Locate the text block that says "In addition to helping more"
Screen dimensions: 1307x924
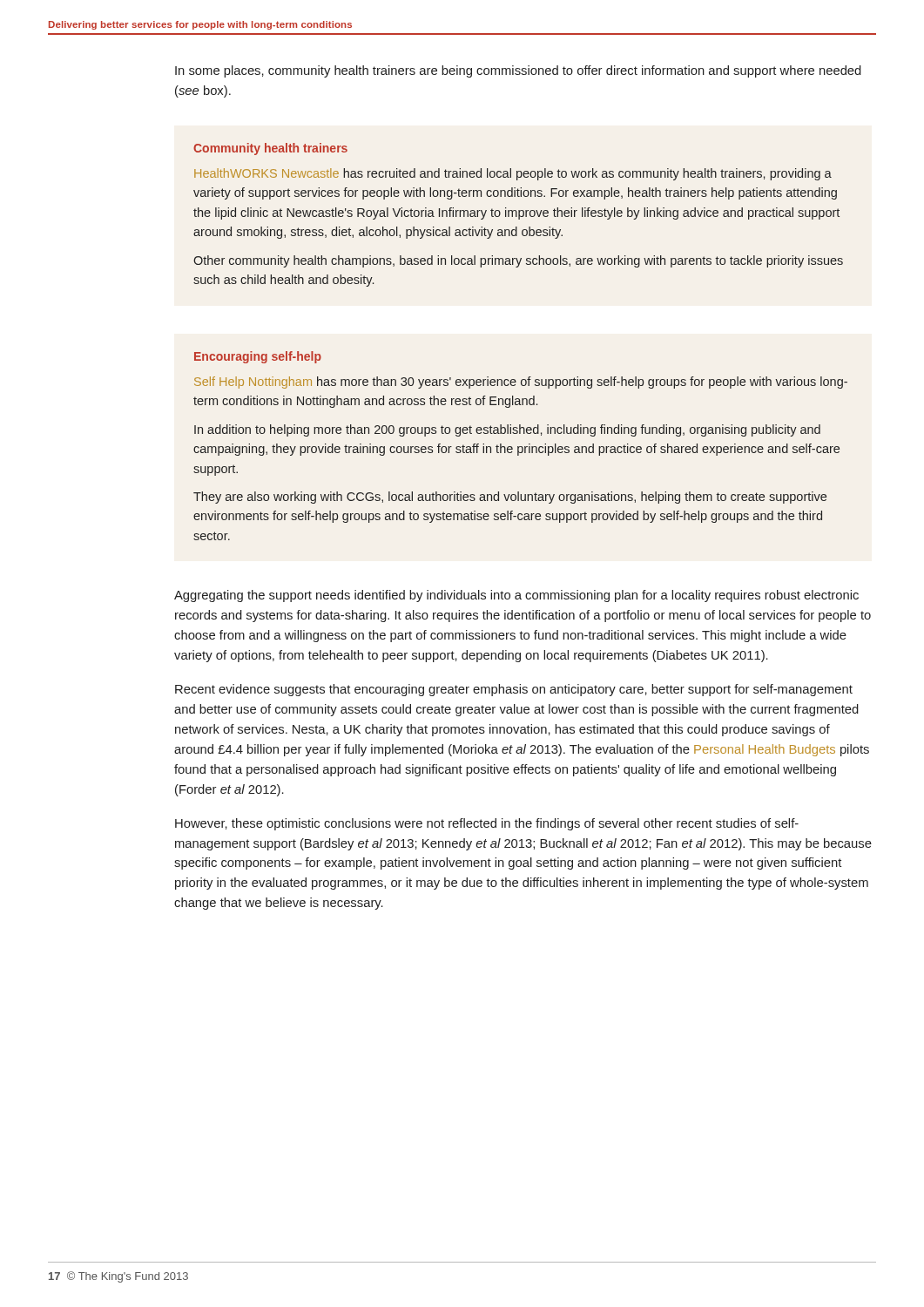[x=517, y=449]
